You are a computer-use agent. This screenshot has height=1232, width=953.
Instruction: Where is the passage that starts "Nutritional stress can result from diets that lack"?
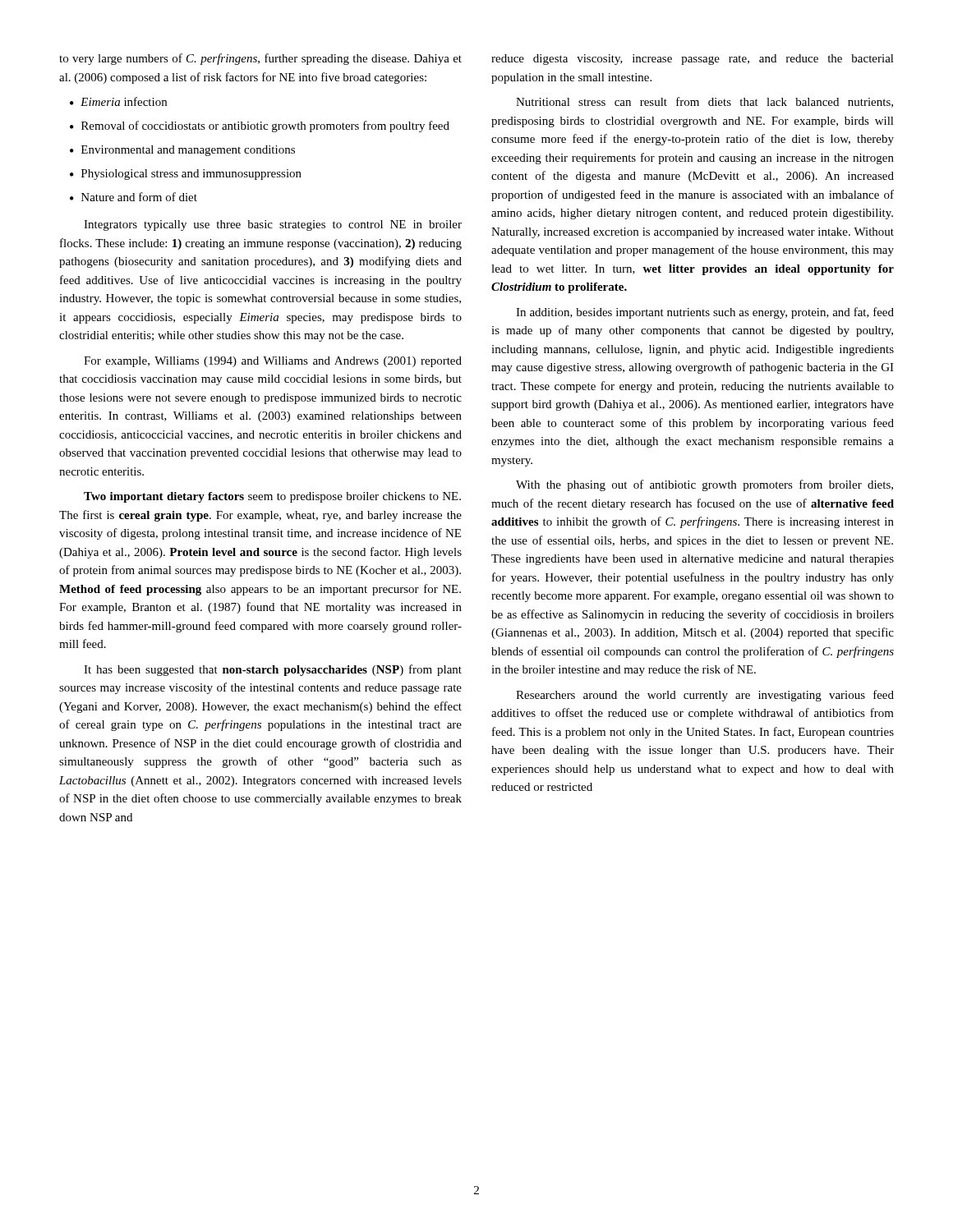pyautogui.click(x=693, y=194)
